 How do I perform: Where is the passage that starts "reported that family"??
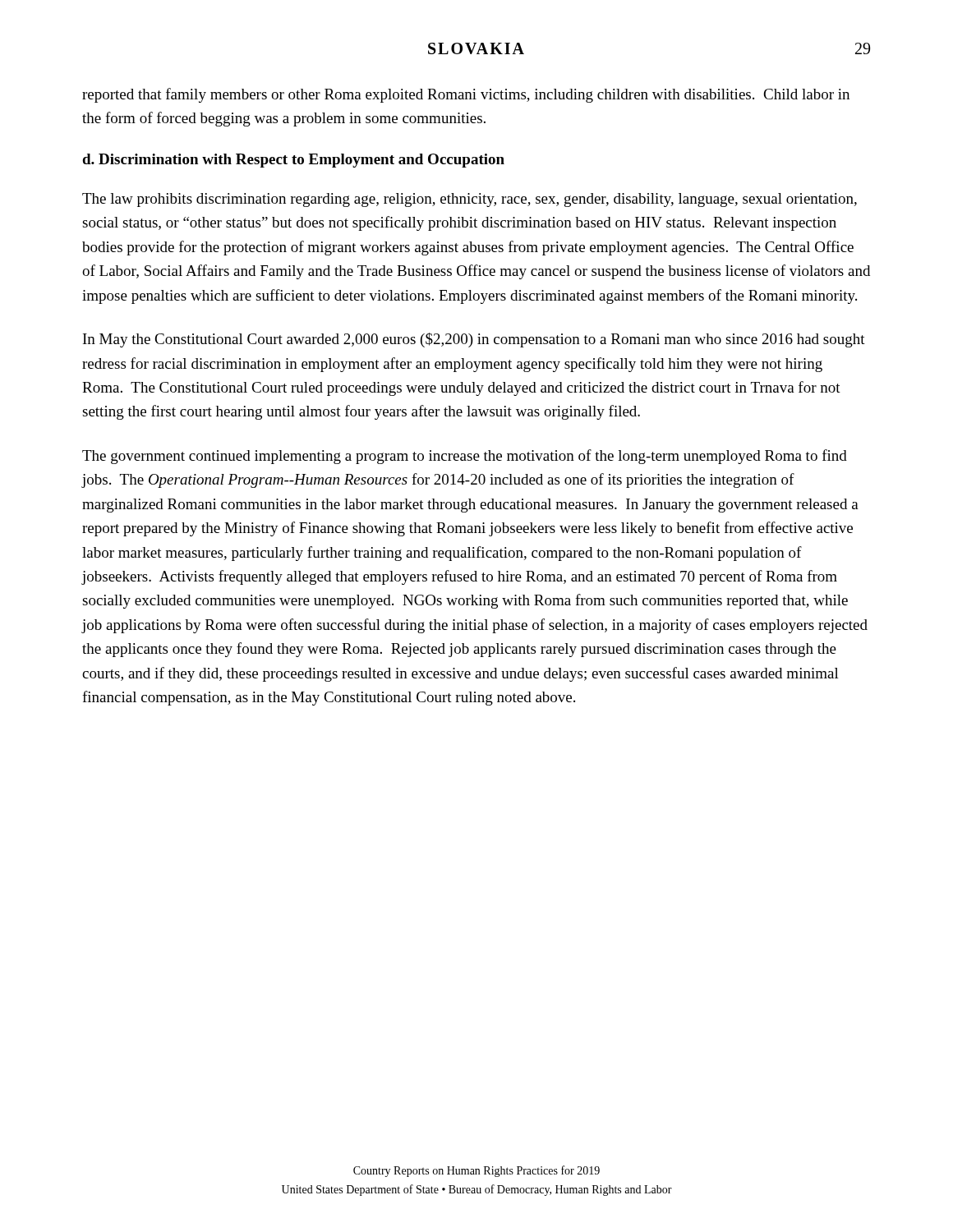pyautogui.click(x=466, y=106)
